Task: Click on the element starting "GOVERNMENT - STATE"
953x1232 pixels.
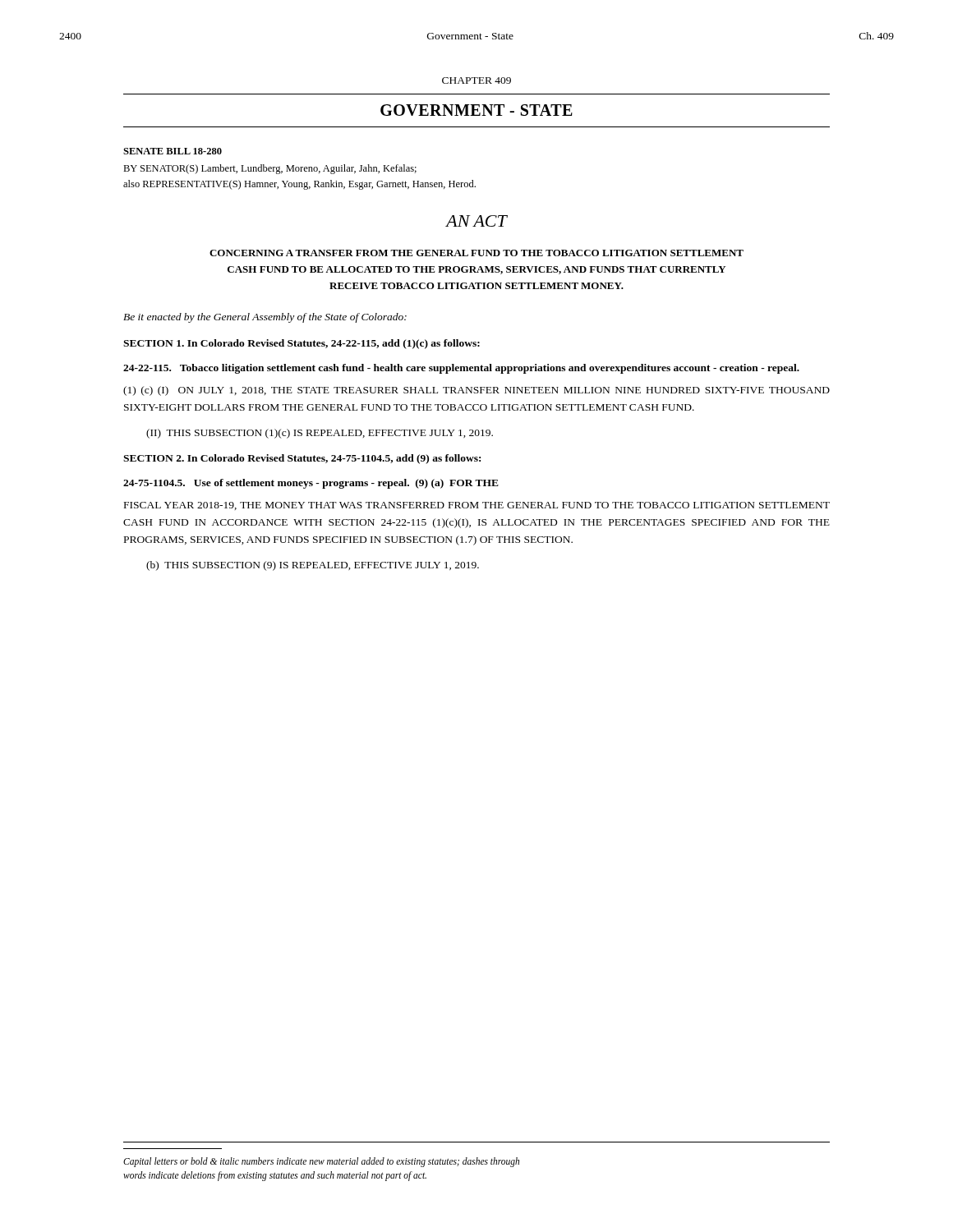Action: pyautogui.click(x=476, y=110)
